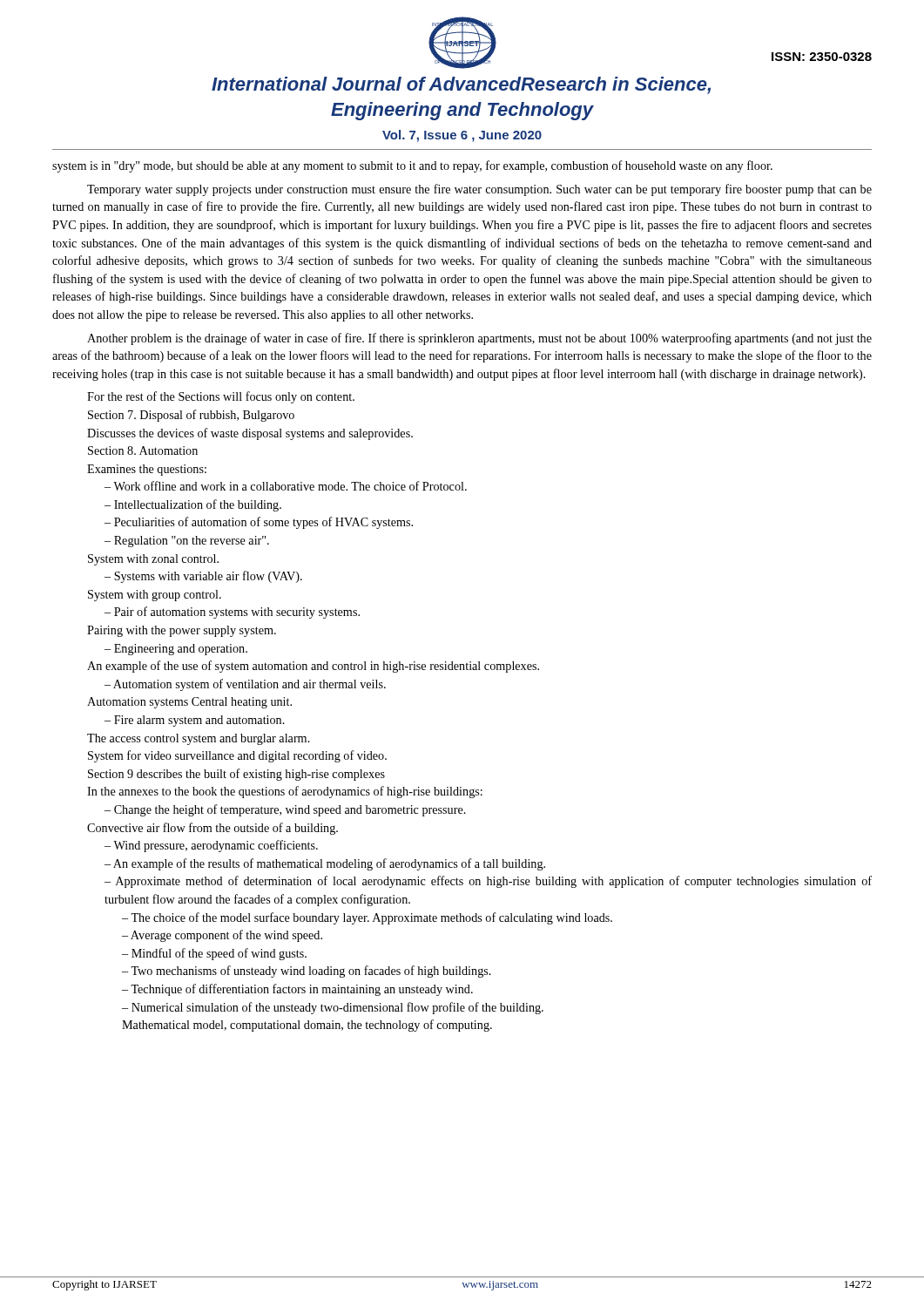Find the list item that reads "– Technique of differentiation factors"
The height and width of the screenshot is (1307, 924).
[x=298, y=989]
